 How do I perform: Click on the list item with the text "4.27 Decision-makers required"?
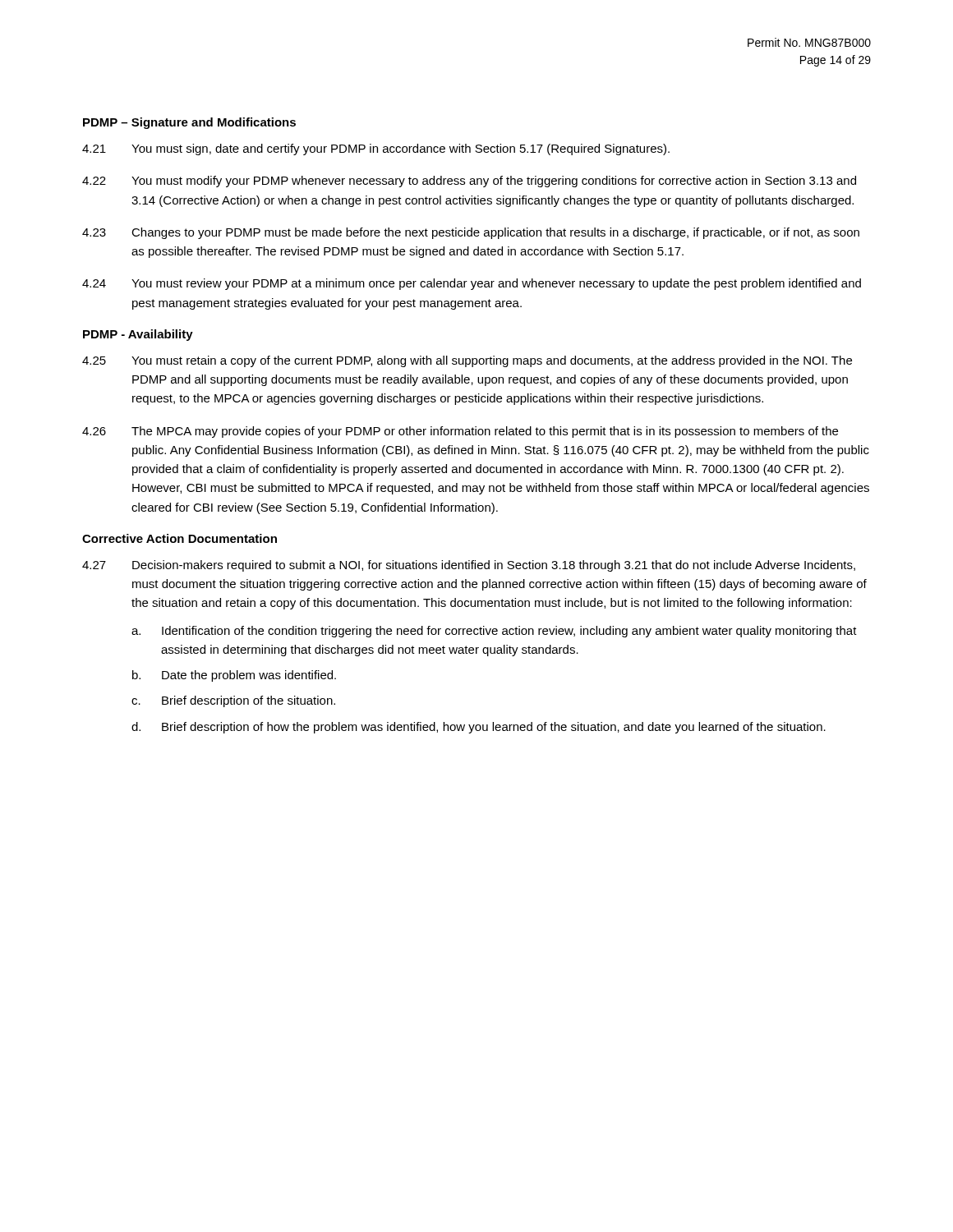(x=476, y=652)
